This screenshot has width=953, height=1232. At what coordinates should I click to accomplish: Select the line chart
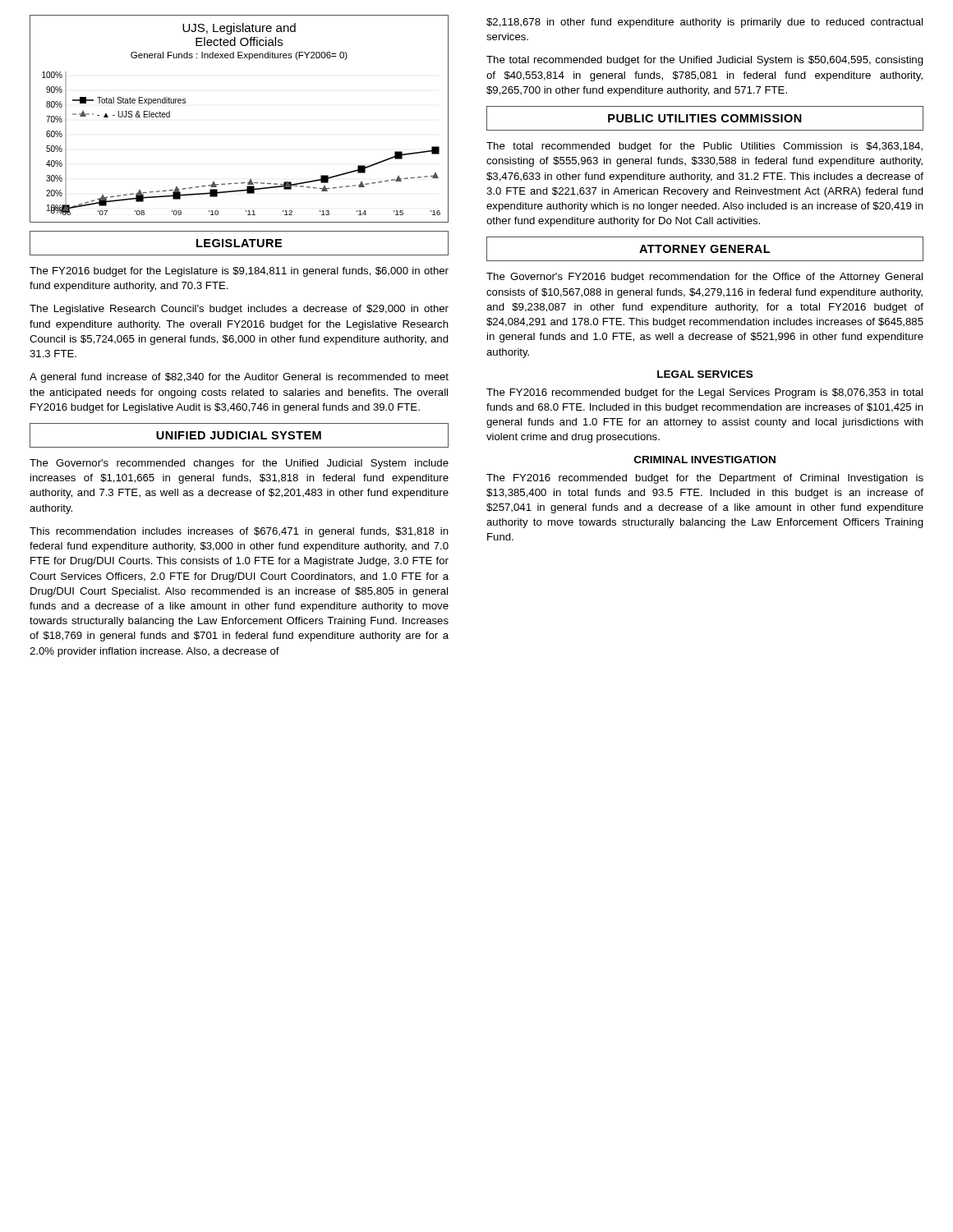pyautogui.click(x=239, y=119)
